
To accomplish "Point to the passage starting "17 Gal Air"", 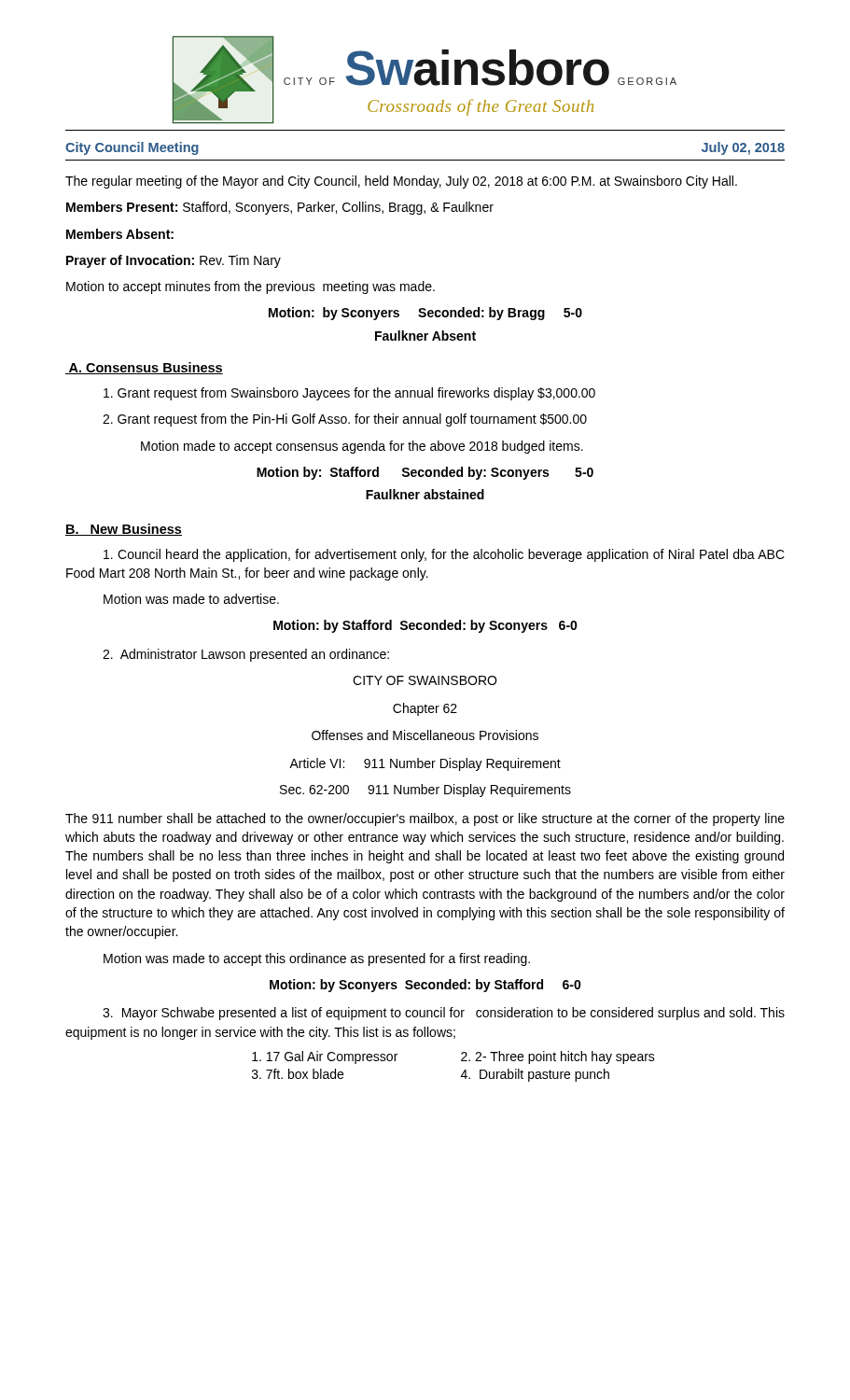I will click(324, 1056).
